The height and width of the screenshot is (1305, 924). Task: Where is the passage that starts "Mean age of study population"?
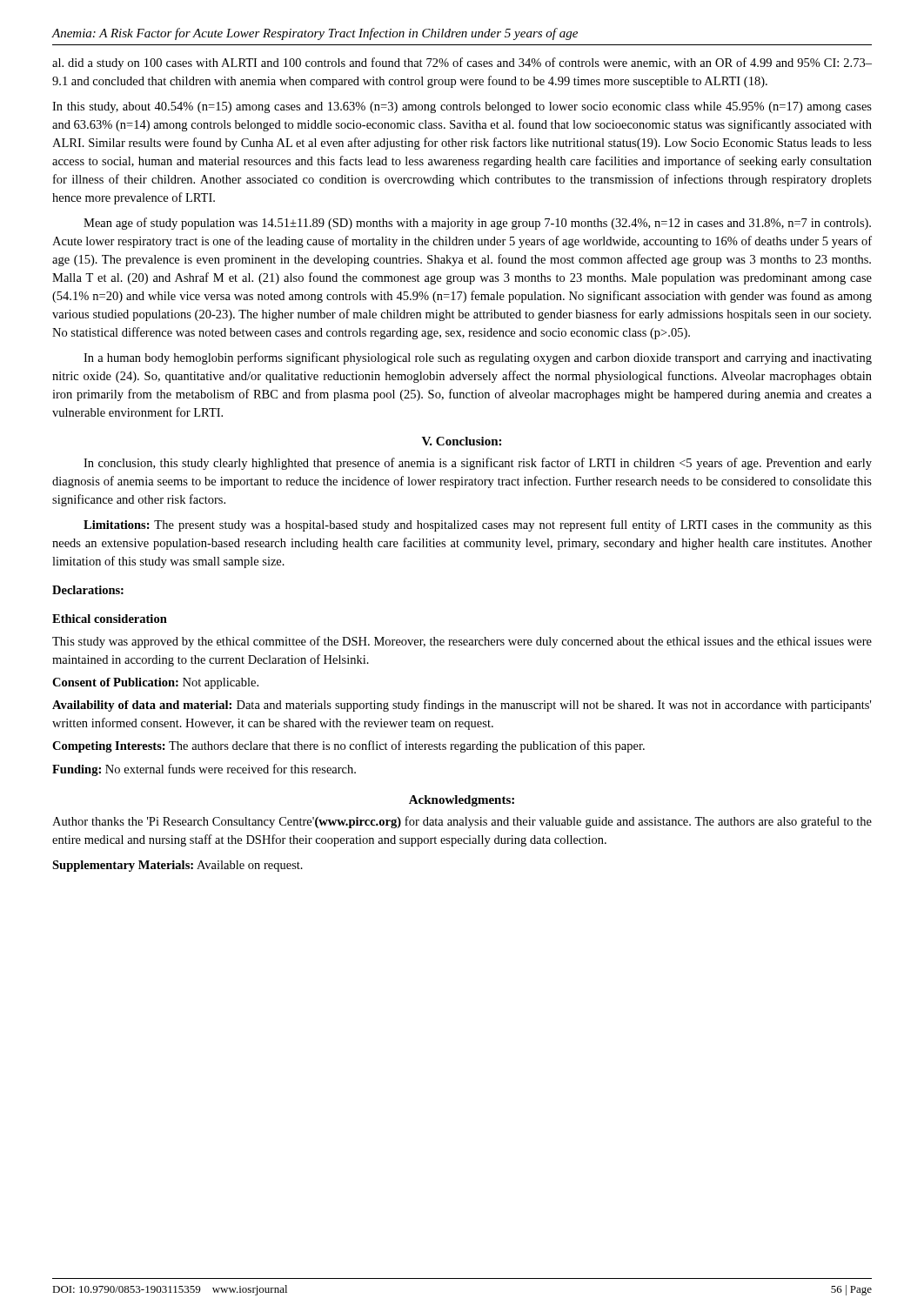462,278
